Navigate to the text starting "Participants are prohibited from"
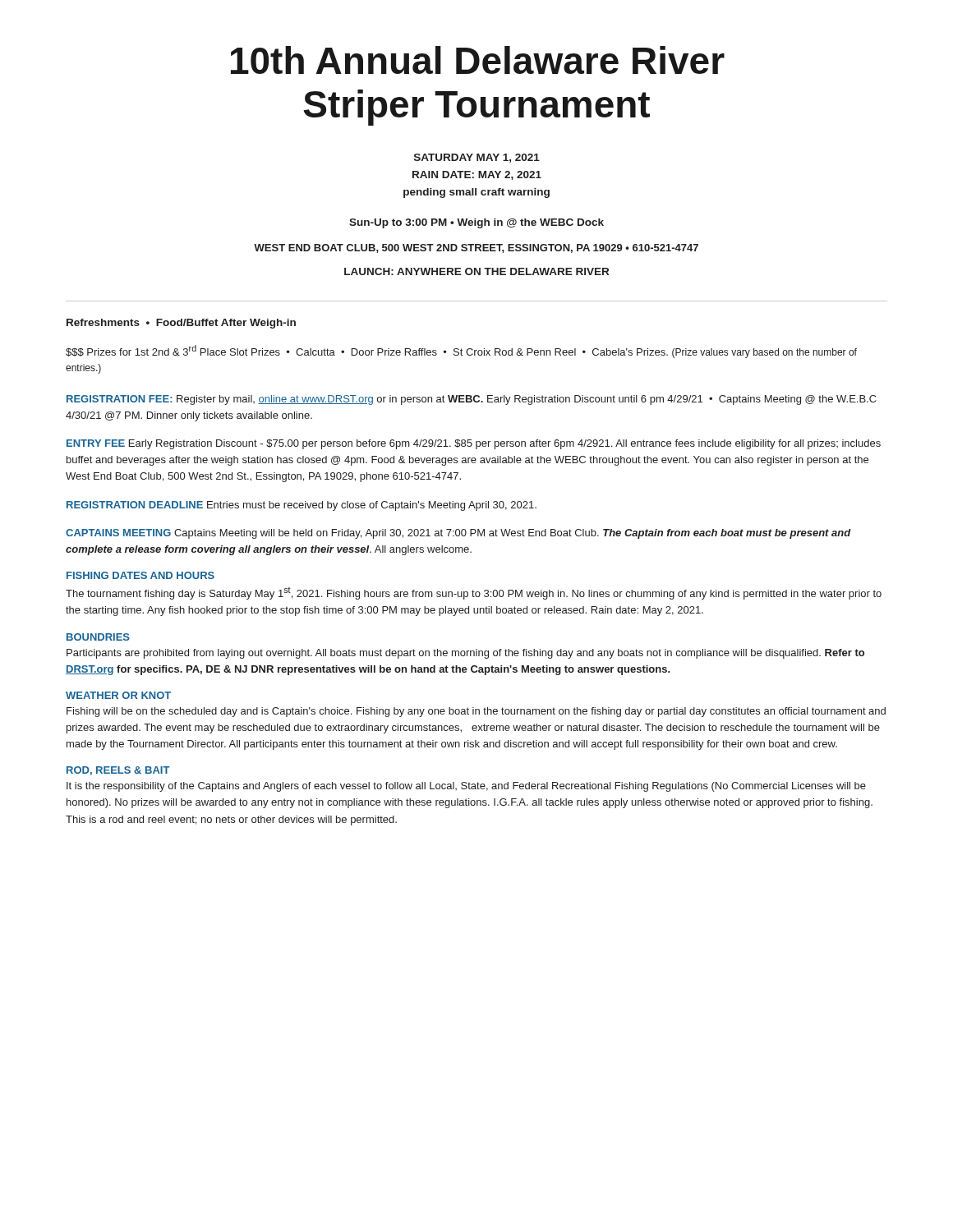 465,660
